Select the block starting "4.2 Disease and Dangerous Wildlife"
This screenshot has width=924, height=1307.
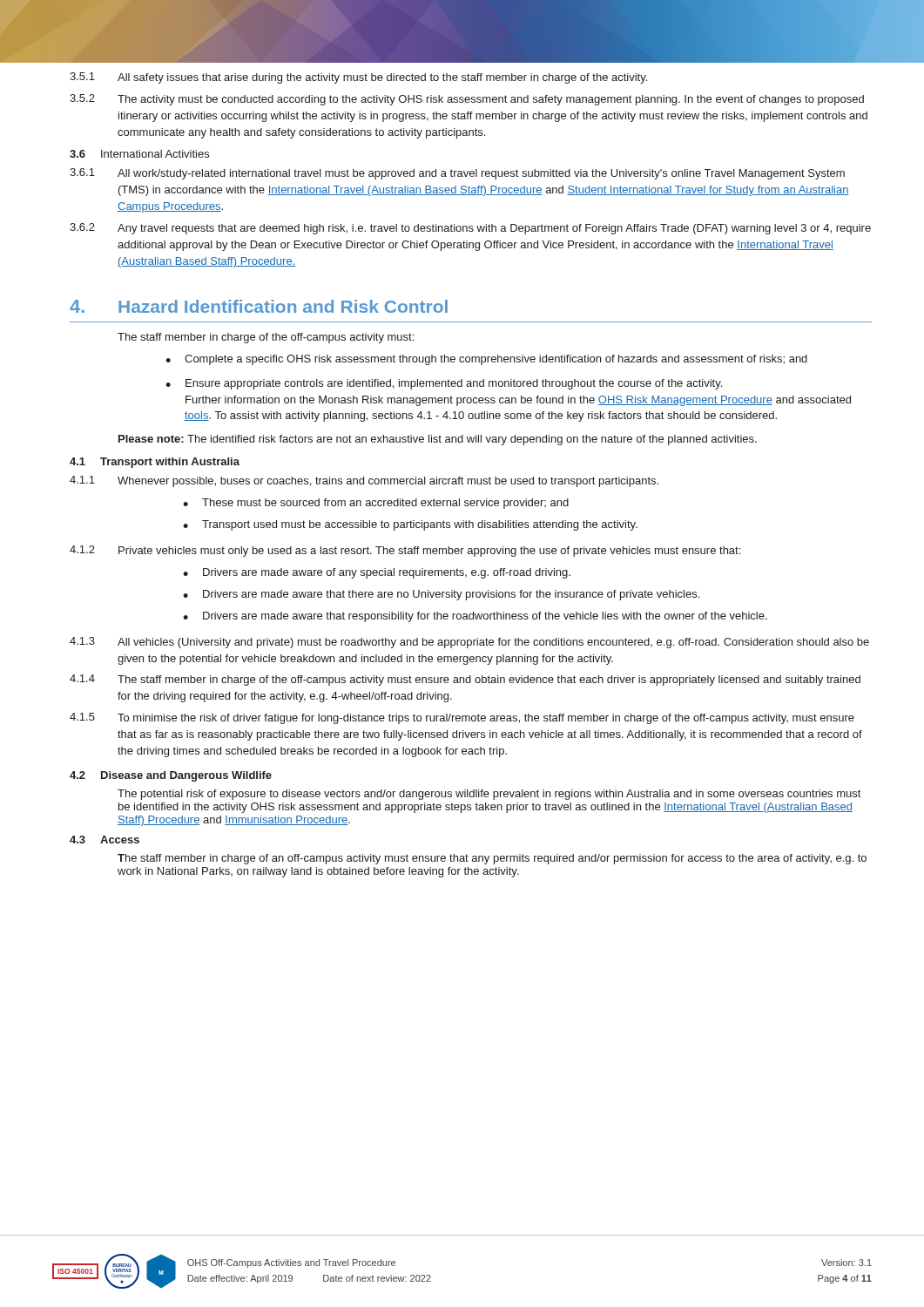pyautogui.click(x=171, y=775)
